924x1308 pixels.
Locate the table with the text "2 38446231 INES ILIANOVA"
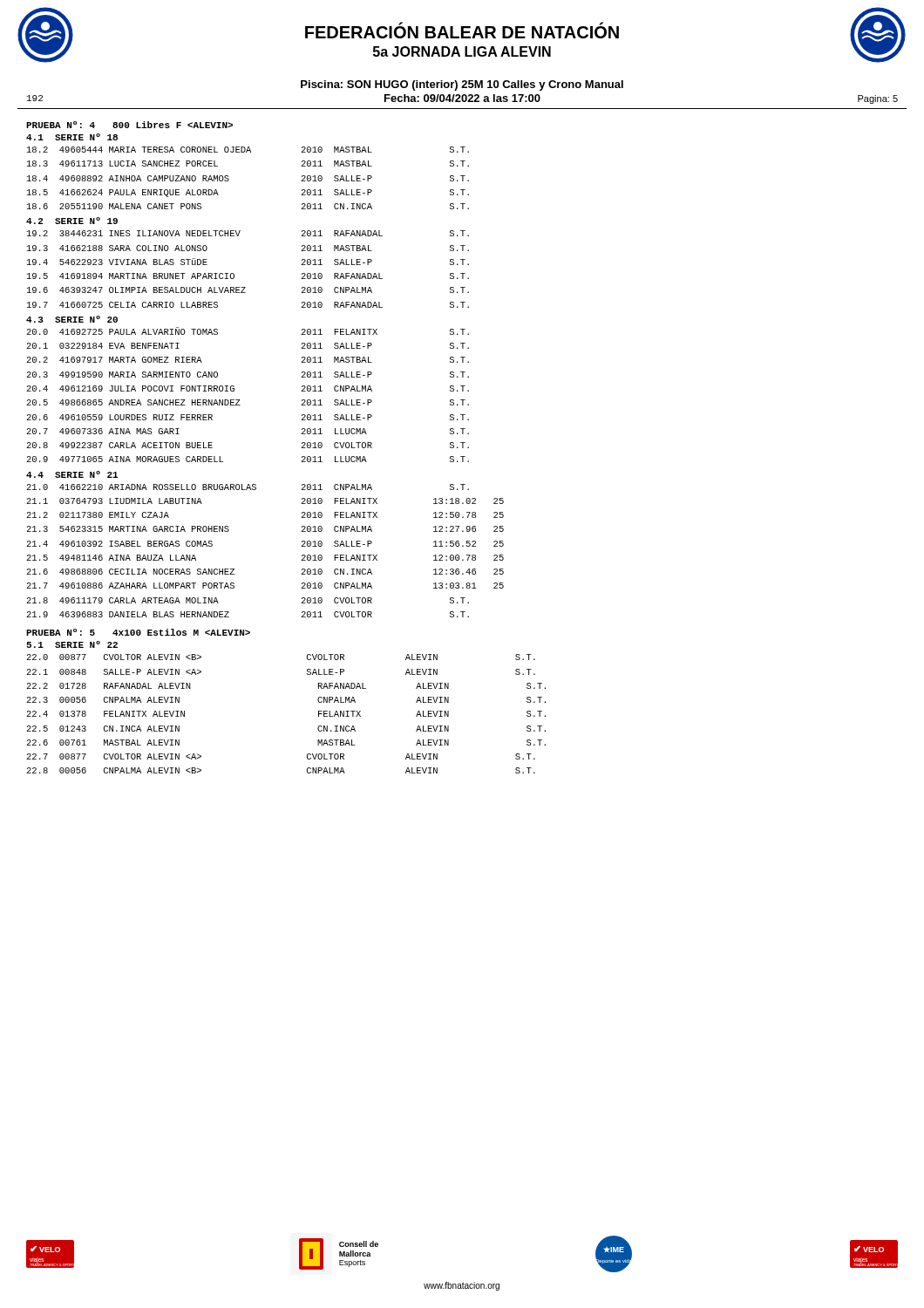[462, 270]
